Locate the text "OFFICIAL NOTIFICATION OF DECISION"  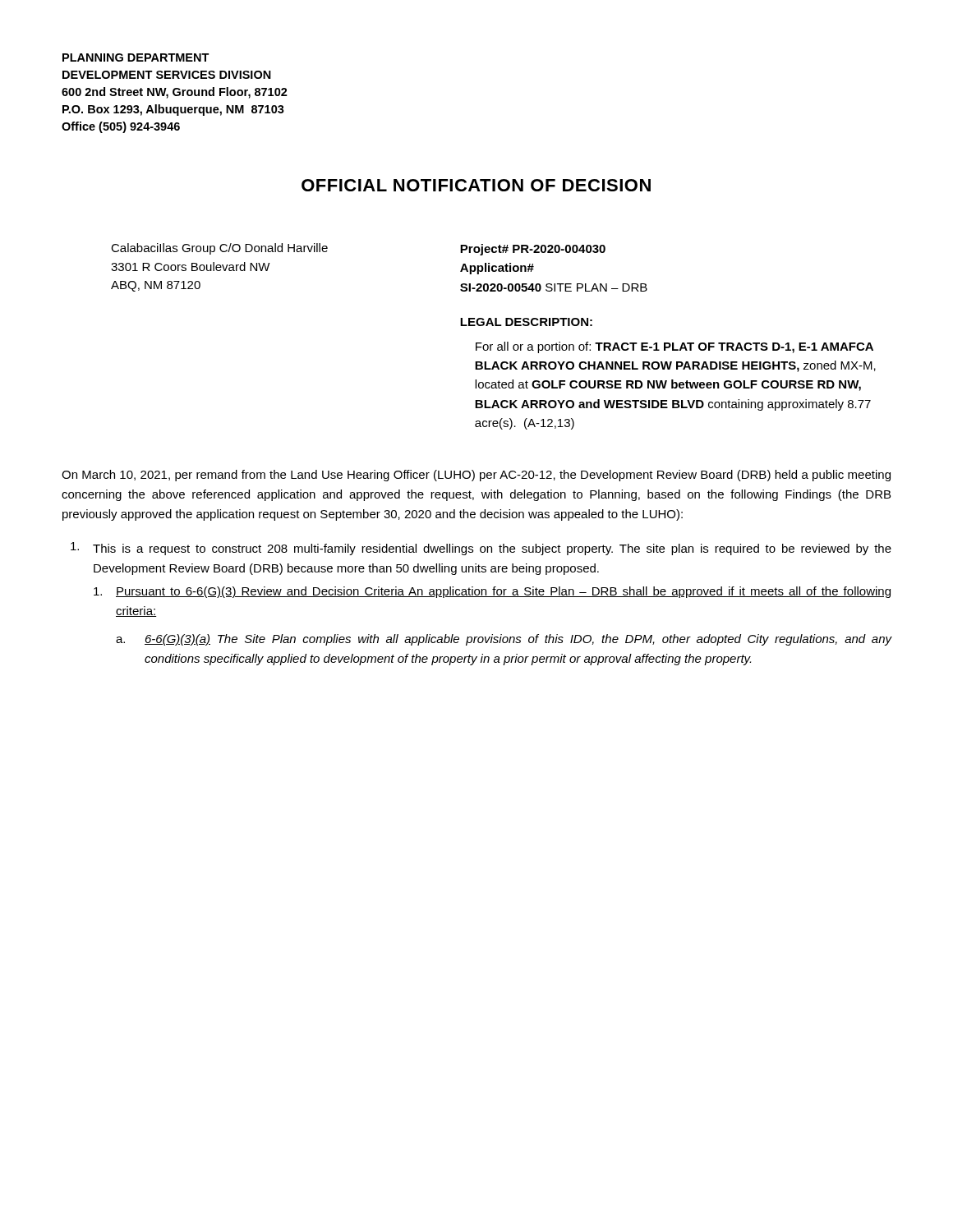476,186
